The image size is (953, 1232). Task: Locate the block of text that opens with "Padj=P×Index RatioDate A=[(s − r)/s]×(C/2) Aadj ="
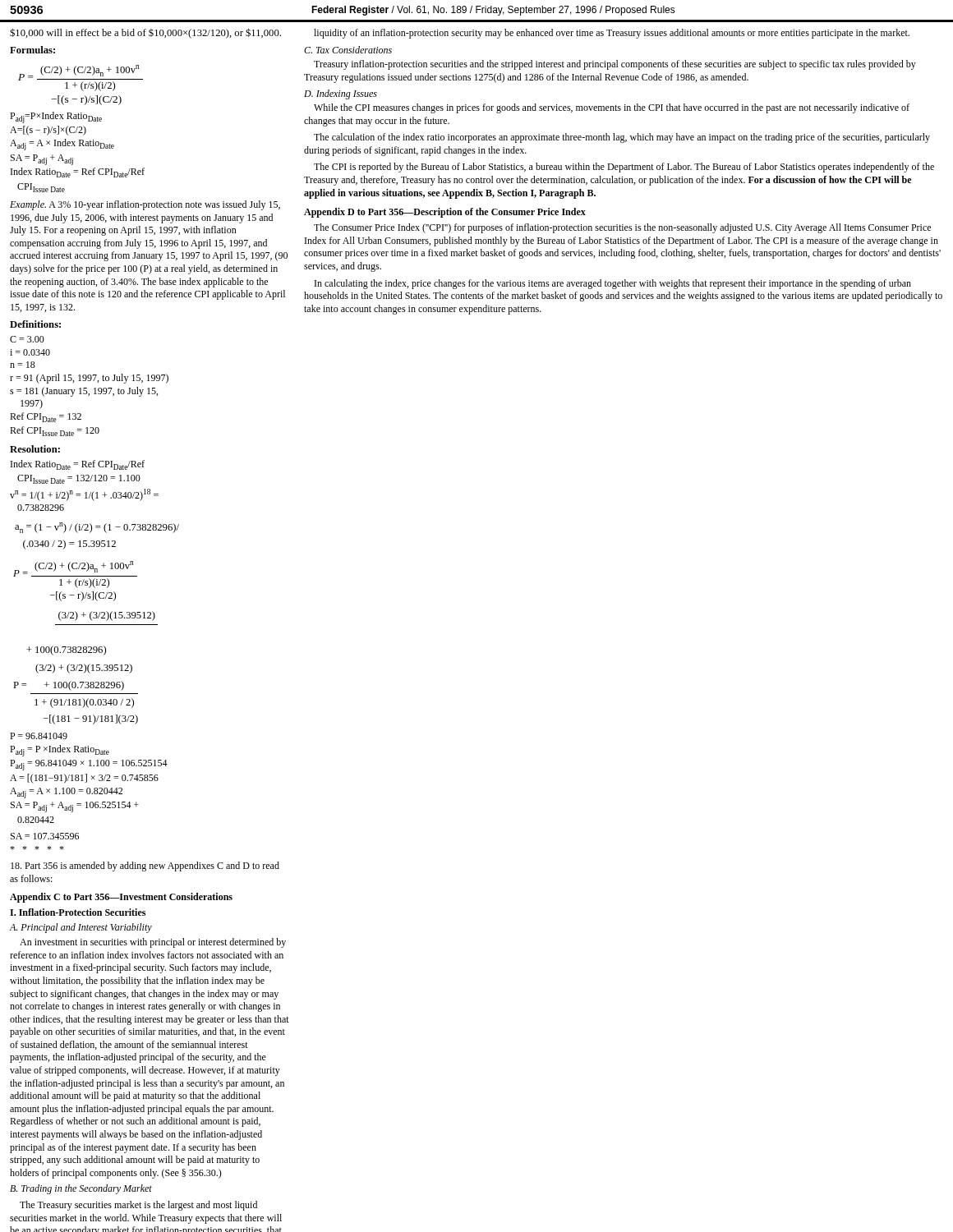point(77,152)
